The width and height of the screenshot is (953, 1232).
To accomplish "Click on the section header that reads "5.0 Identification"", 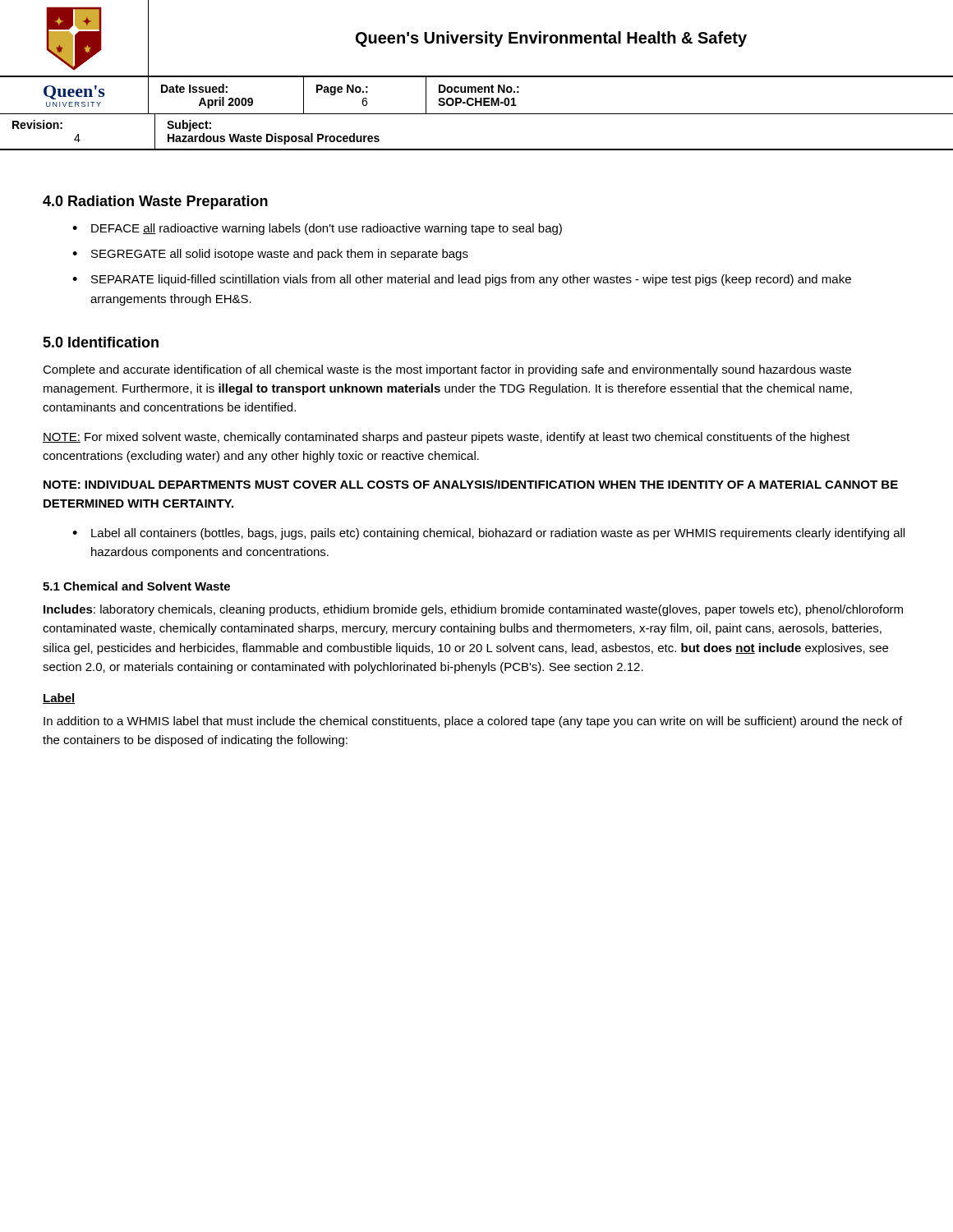I will pyautogui.click(x=101, y=342).
